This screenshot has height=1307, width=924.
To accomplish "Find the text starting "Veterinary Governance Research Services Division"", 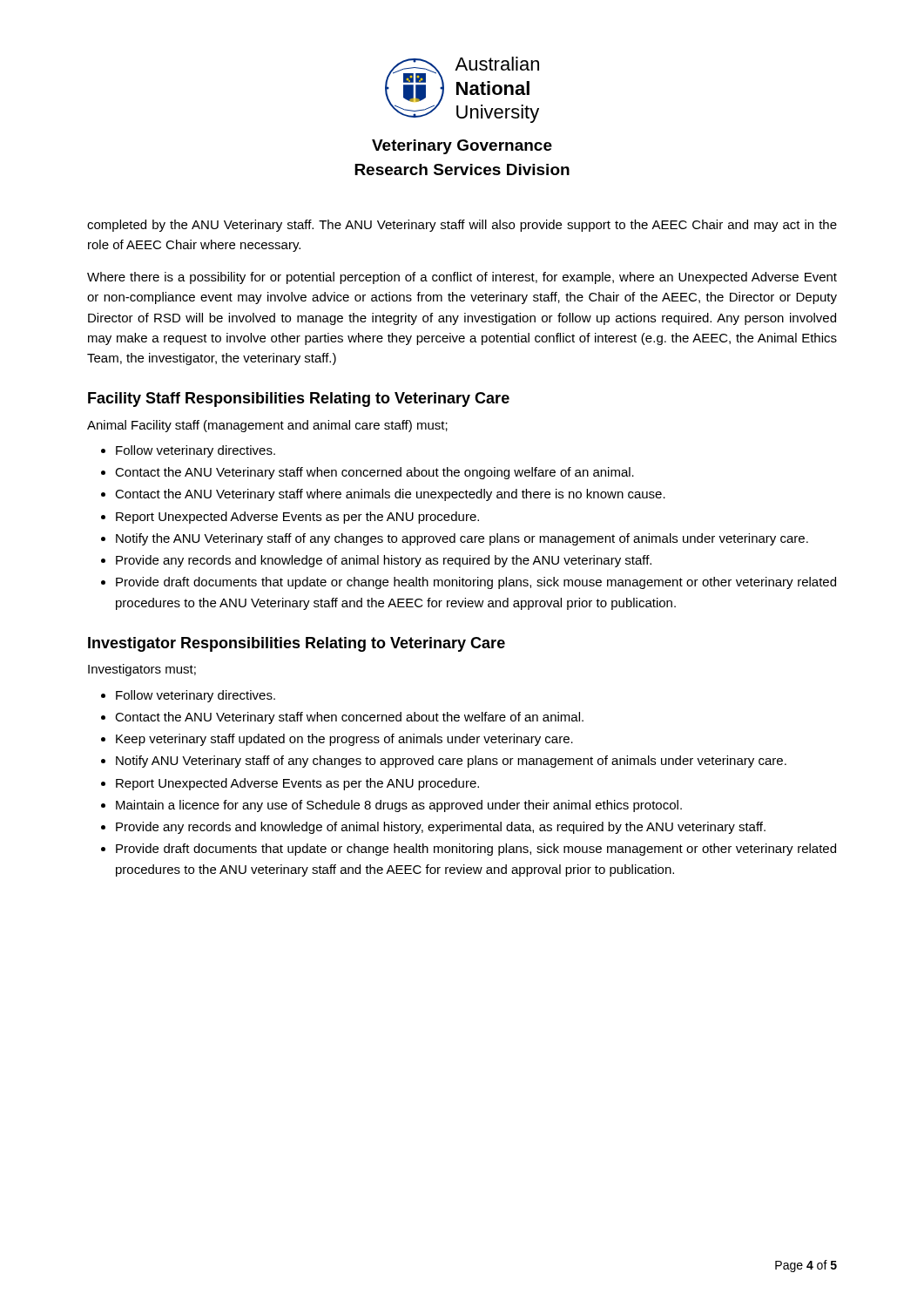I will (462, 158).
